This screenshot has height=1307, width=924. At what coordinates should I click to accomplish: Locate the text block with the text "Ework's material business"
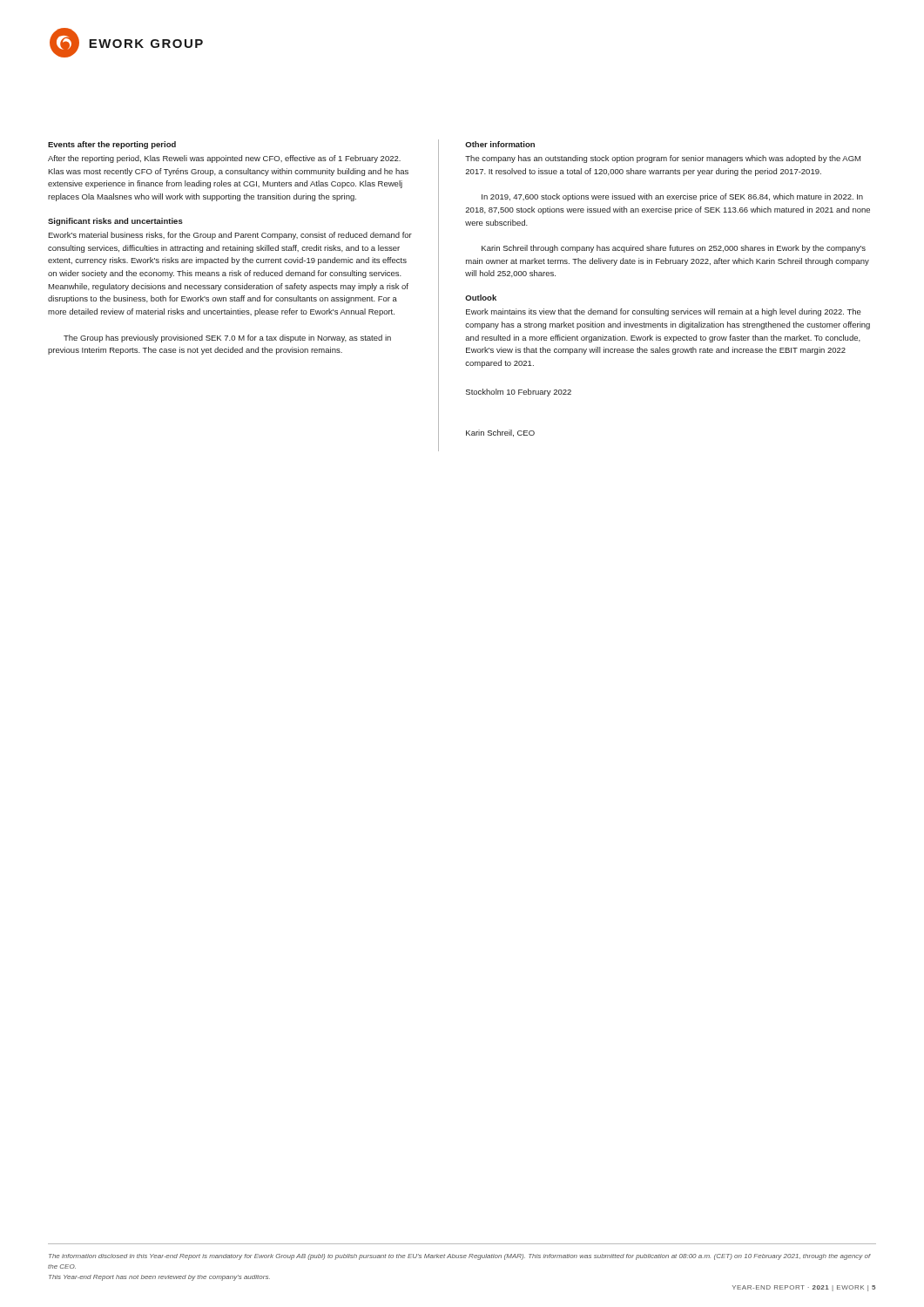coord(230,294)
